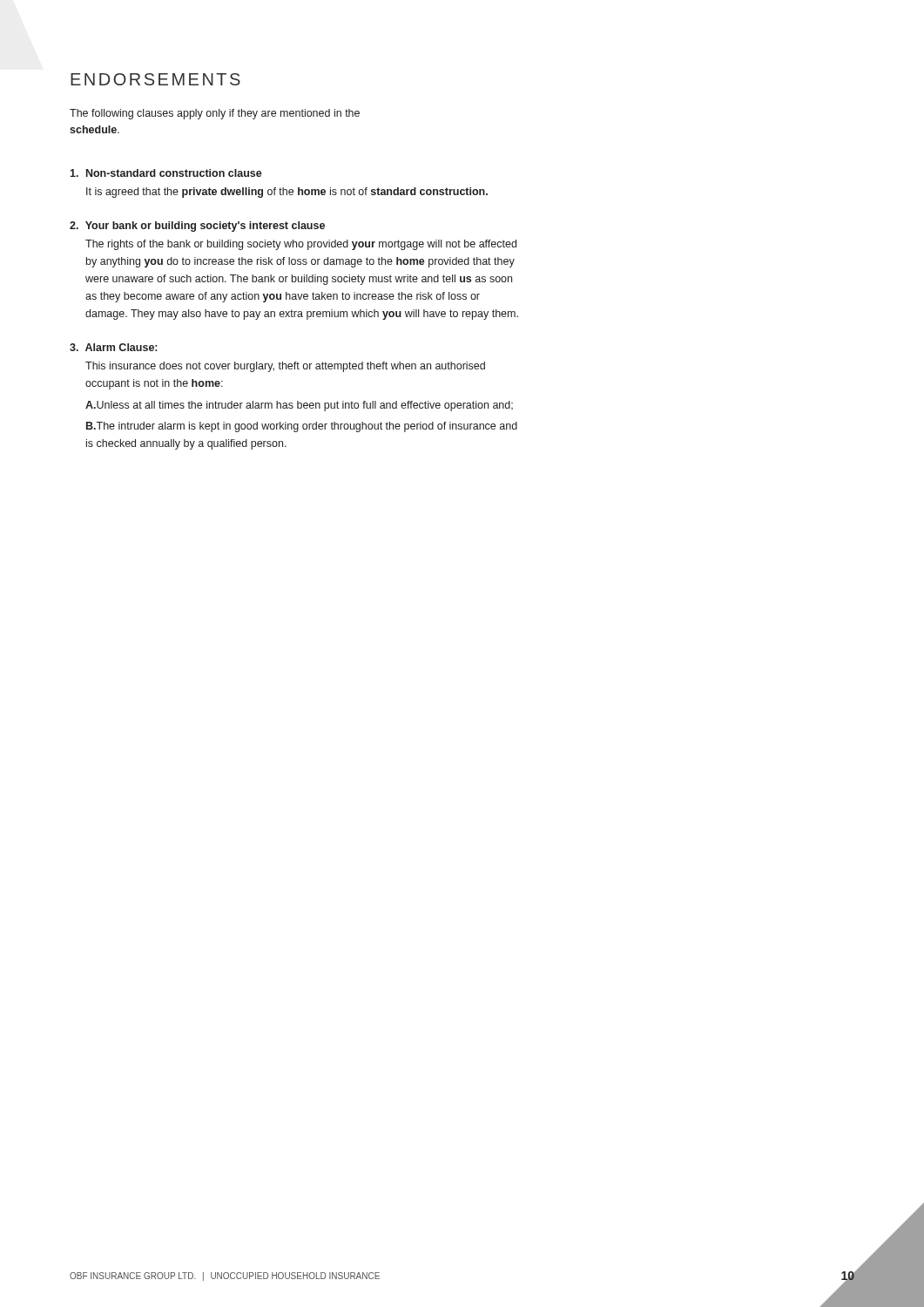Image resolution: width=924 pixels, height=1307 pixels.
Task: Click where it says "1. Non-standard construction clause"
Action: coord(166,173)
